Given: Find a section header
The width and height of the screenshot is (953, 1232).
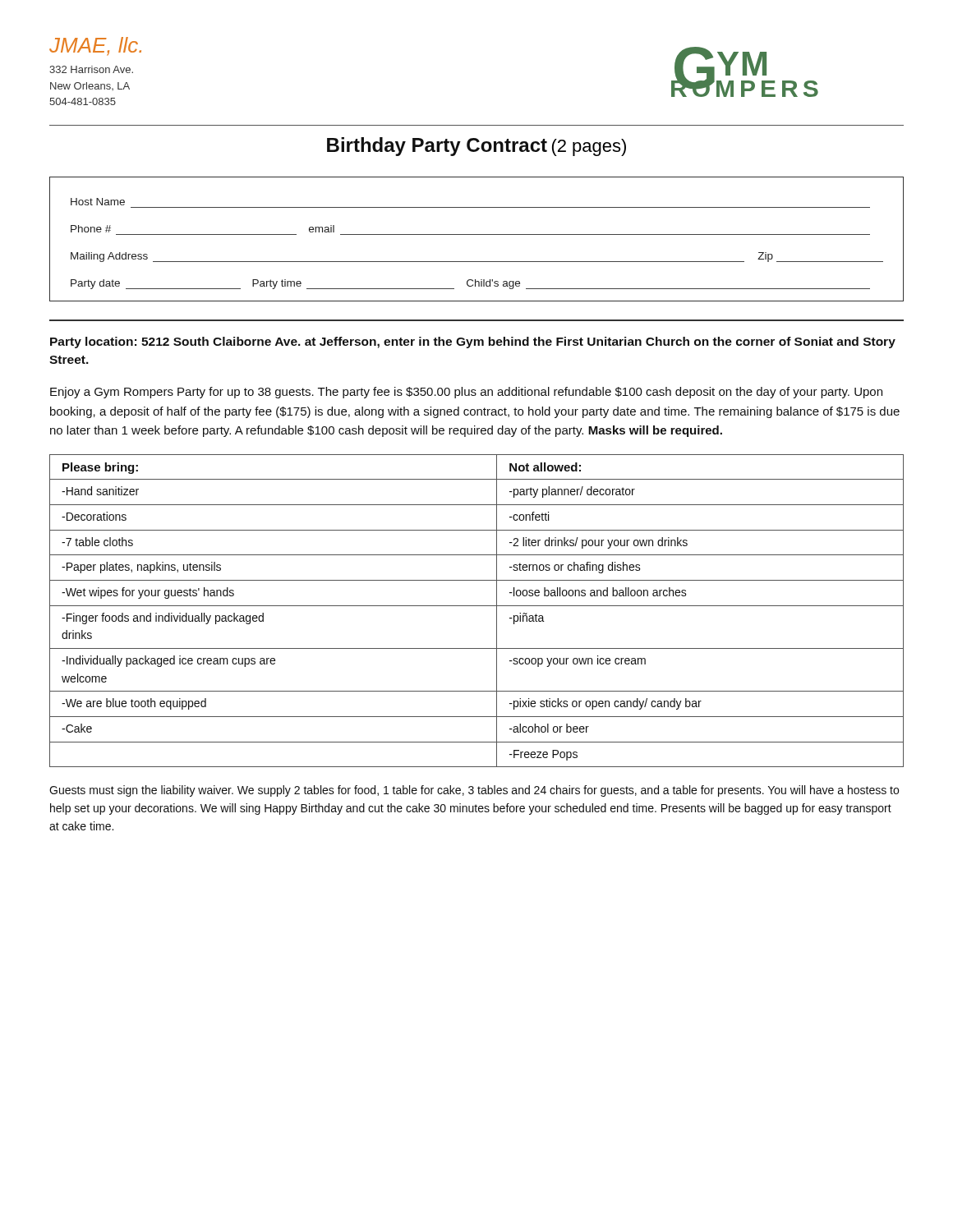Looking at the screenshot, I should (476, 351).
